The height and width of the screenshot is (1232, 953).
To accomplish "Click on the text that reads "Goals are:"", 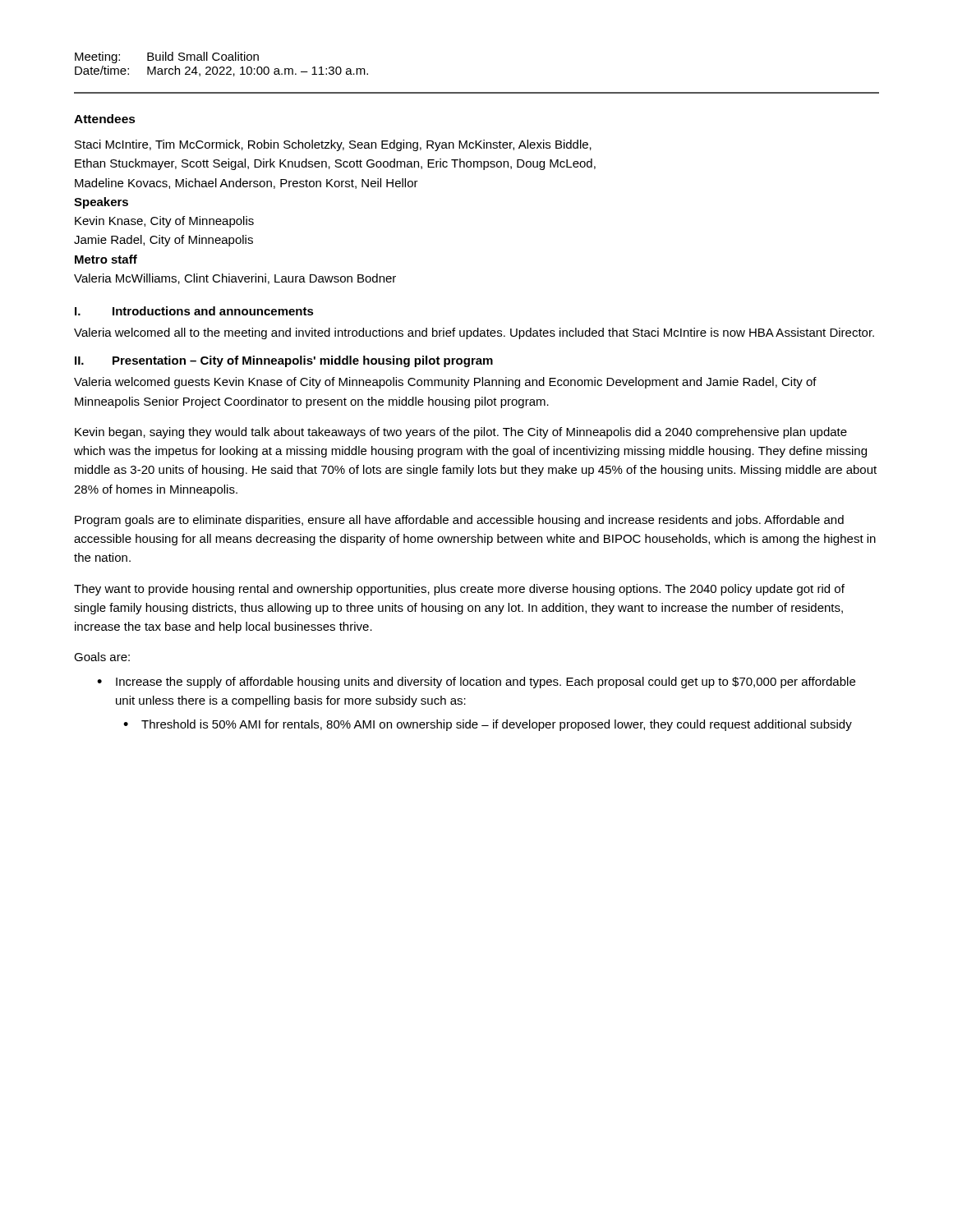I will [x=102, y=657].
